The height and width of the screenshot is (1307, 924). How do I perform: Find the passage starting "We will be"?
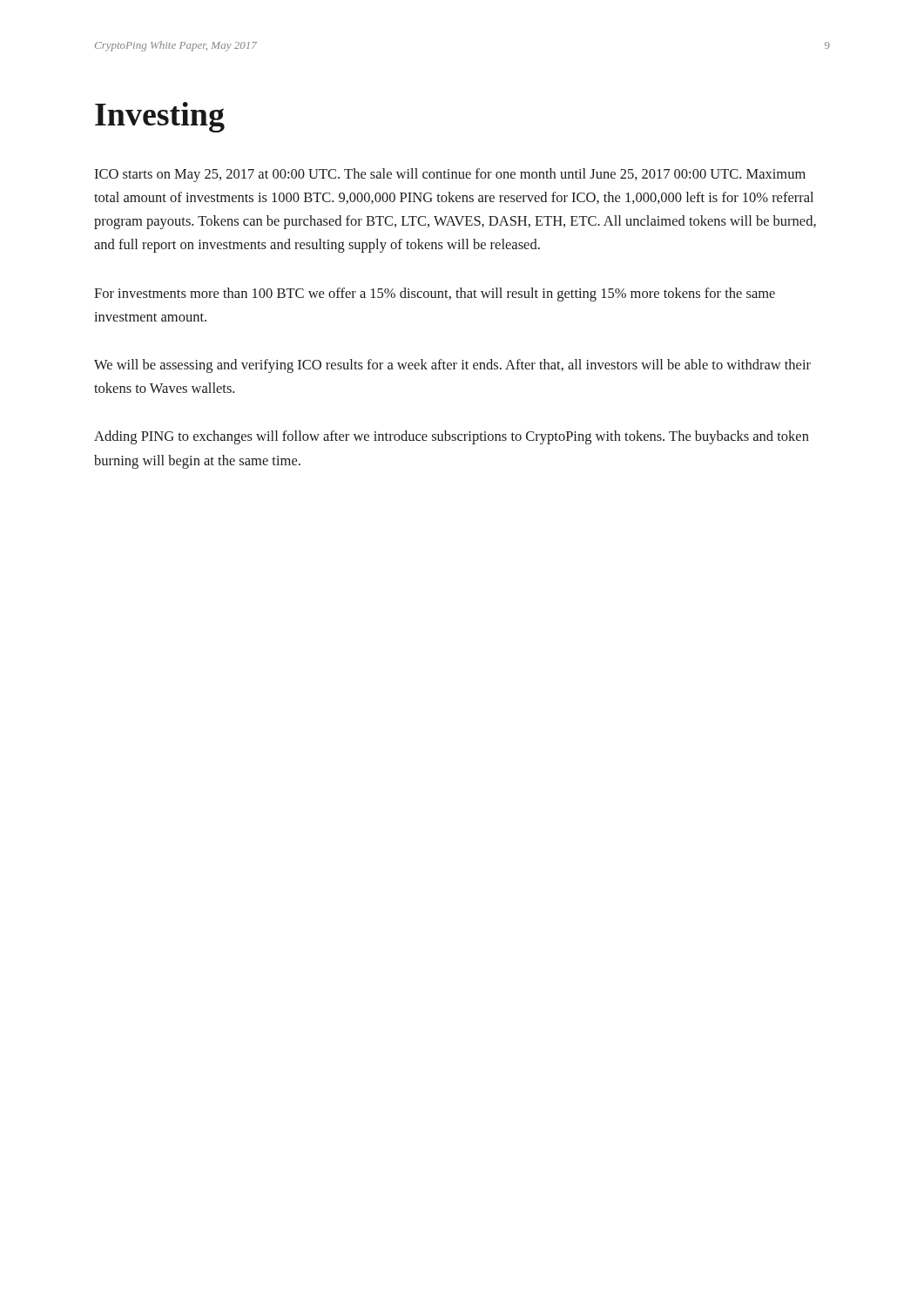[452, 377]
